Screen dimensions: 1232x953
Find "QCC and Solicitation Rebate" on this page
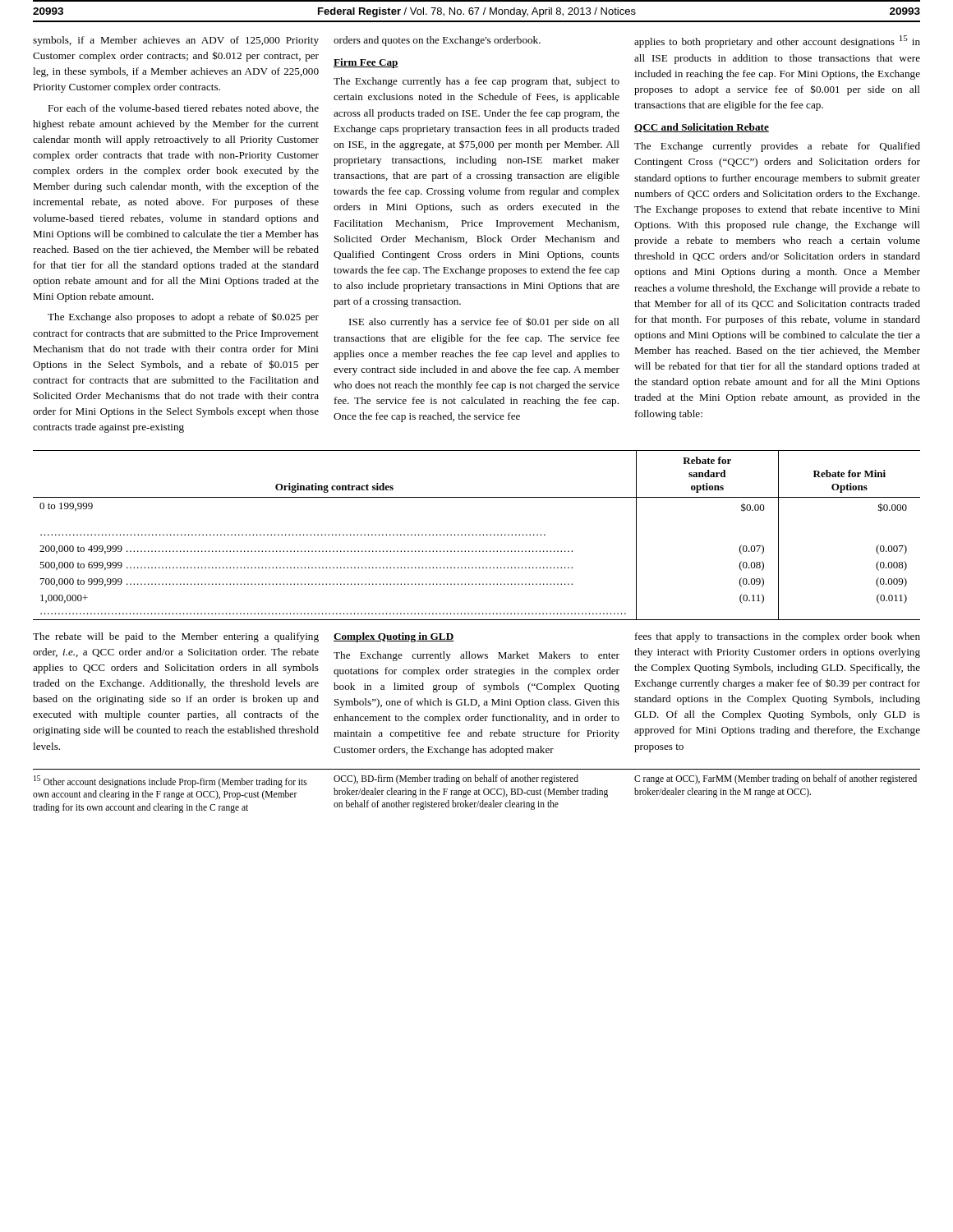click(702, 127)
